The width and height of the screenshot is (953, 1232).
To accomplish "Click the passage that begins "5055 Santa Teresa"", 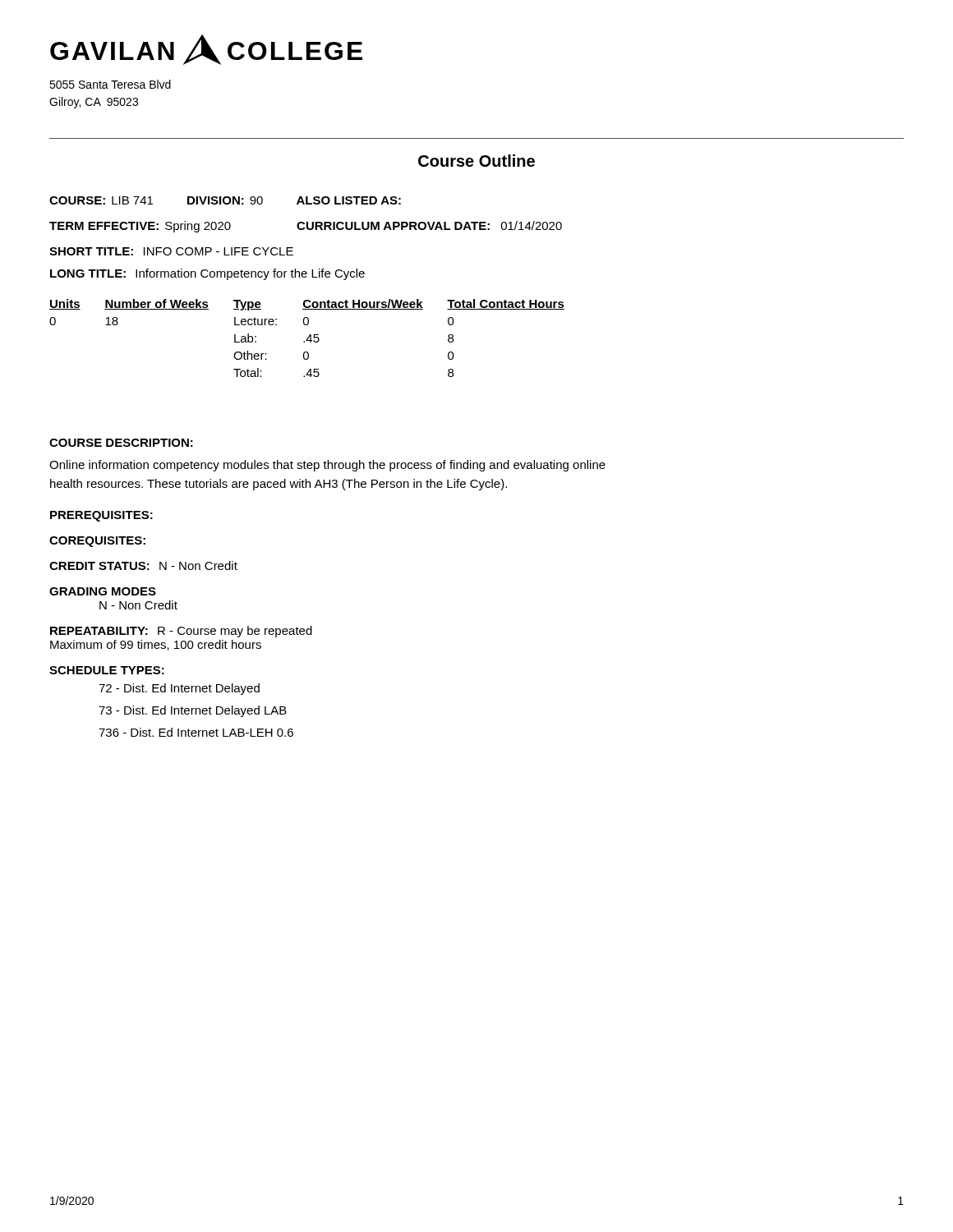I will 110,93.
